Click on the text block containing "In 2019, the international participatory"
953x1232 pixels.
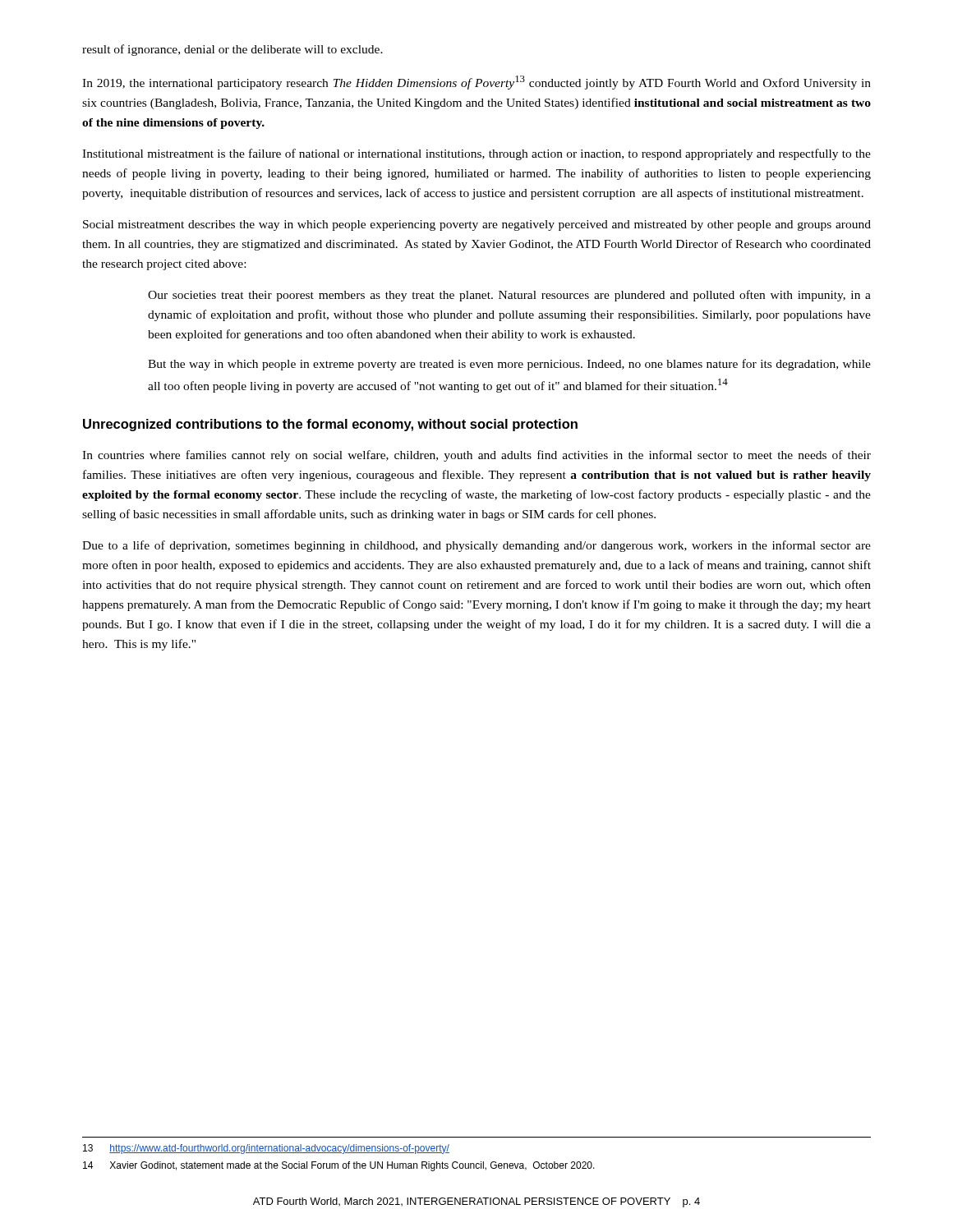click(476, 102)
